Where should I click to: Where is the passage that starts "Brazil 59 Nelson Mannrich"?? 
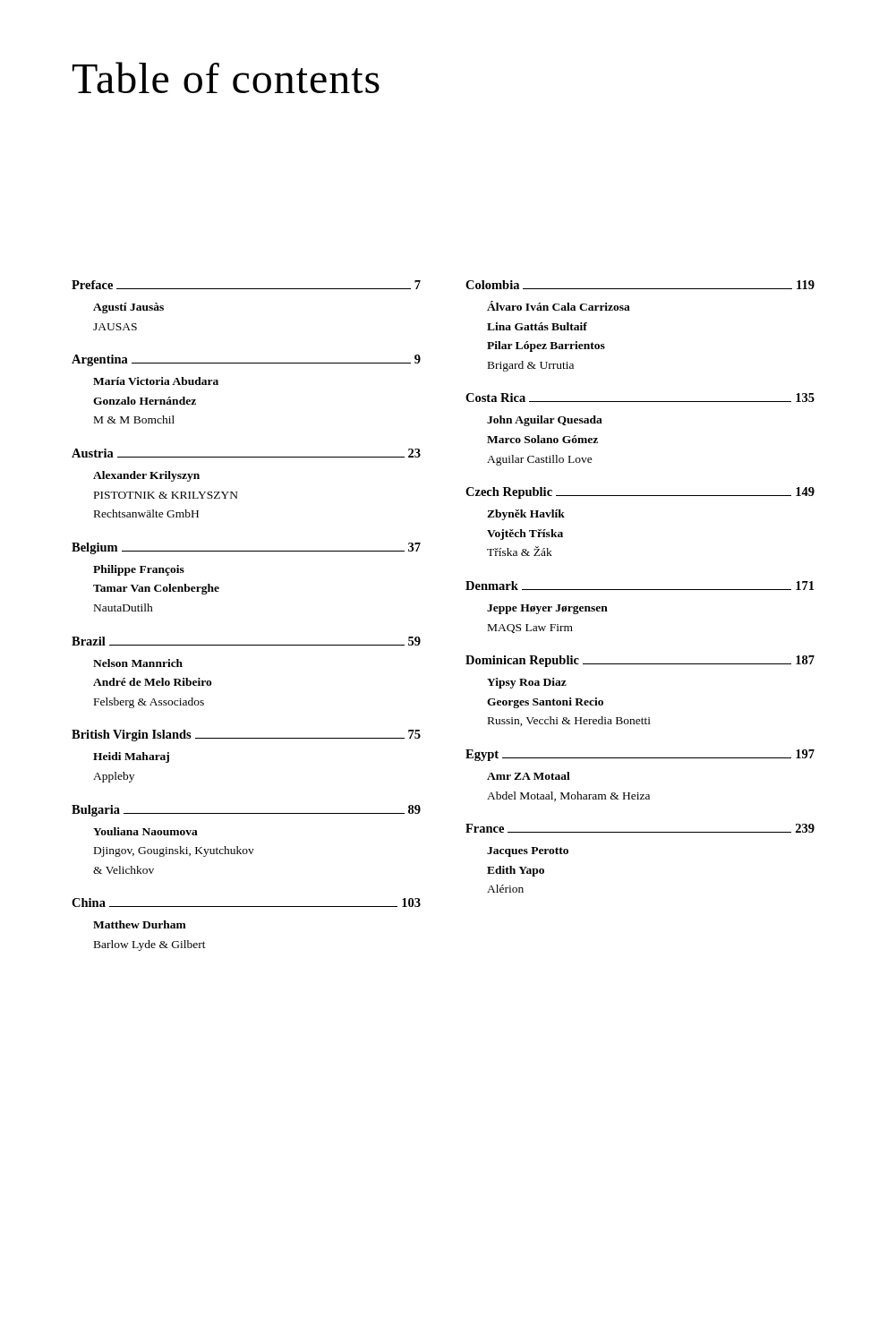246,641
